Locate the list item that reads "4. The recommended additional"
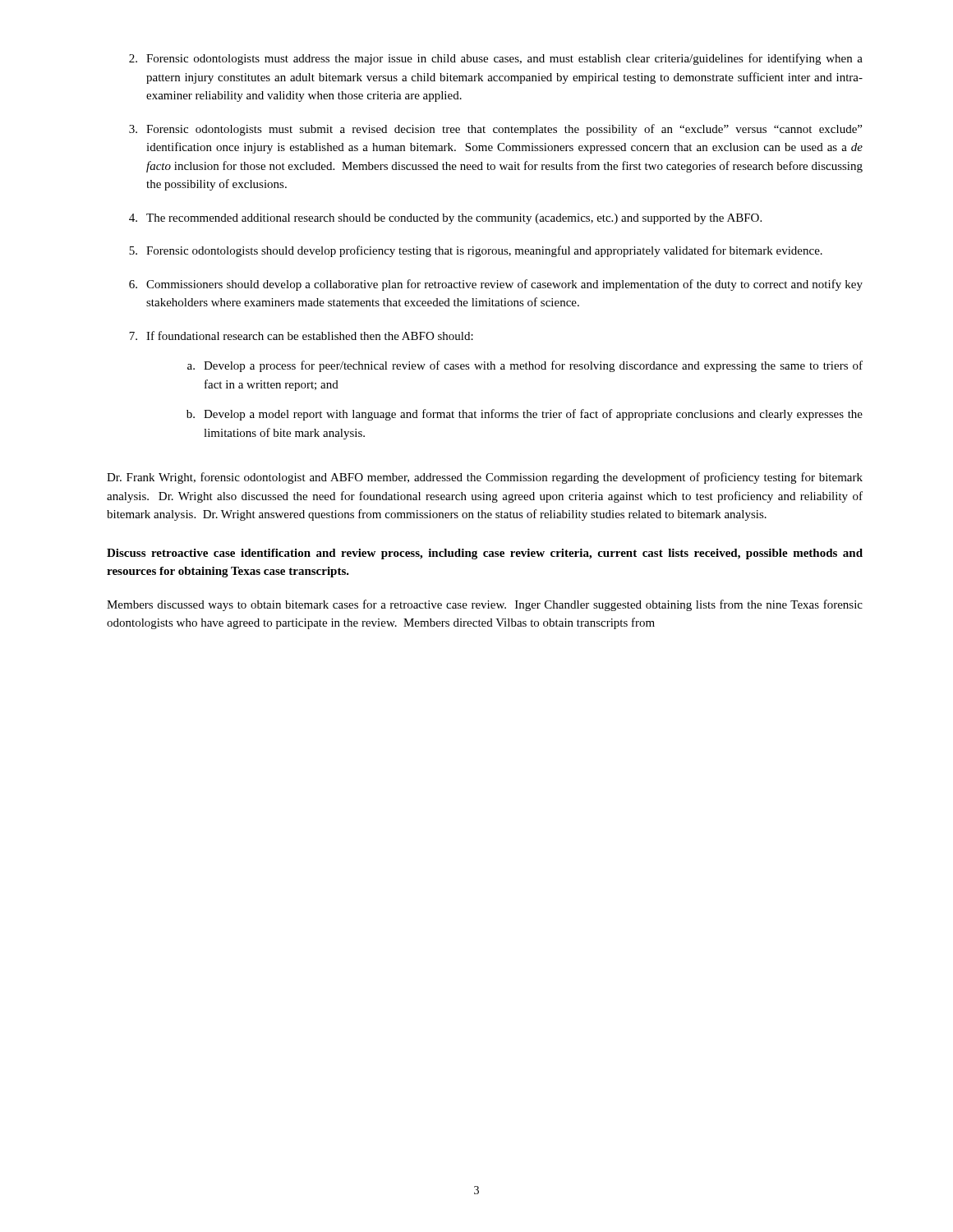 pyautogui.click(x=485, y=217)
